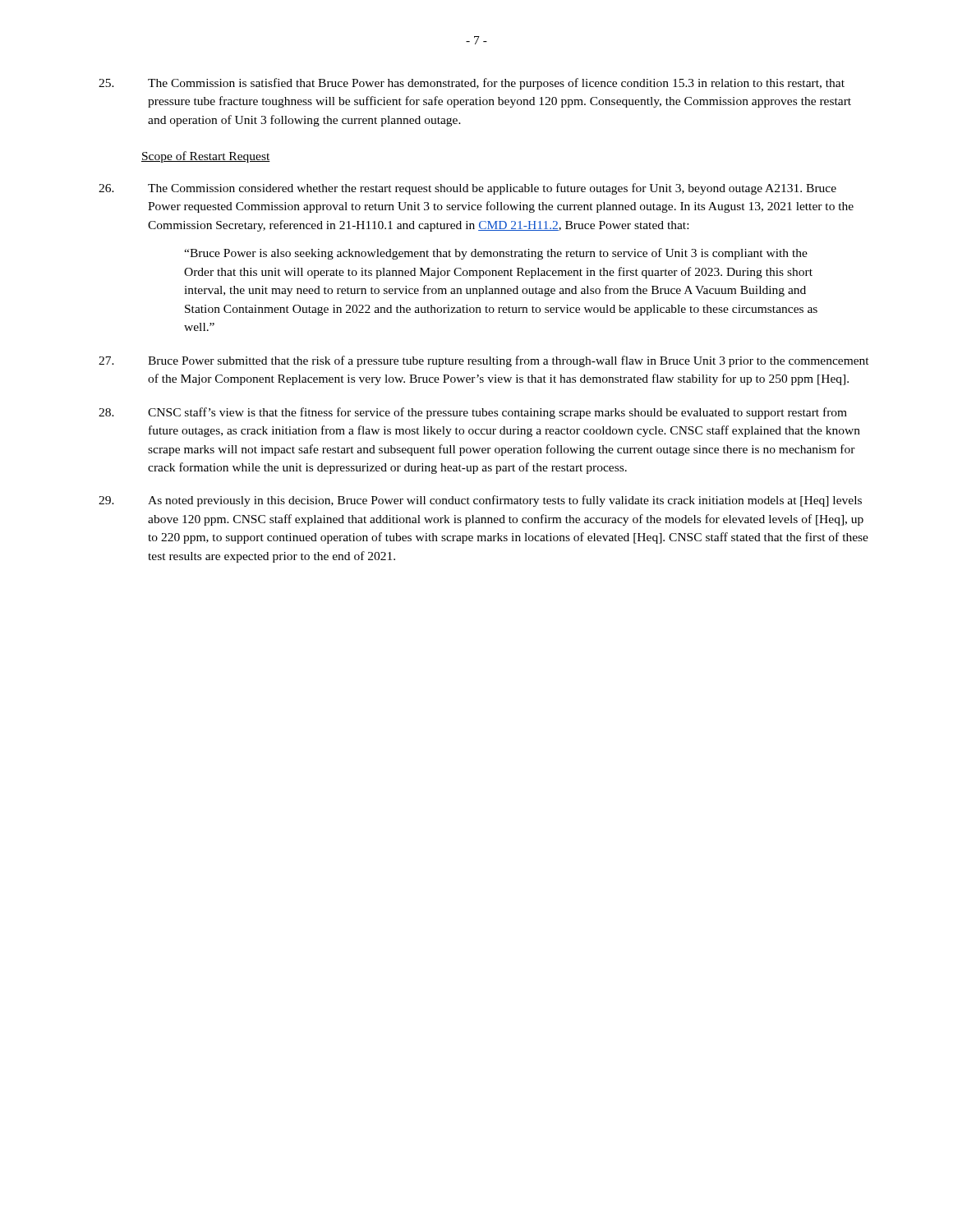Point to the region starting "“Bruce Power is also seeking acknowledgement that by"

(501, 290)
